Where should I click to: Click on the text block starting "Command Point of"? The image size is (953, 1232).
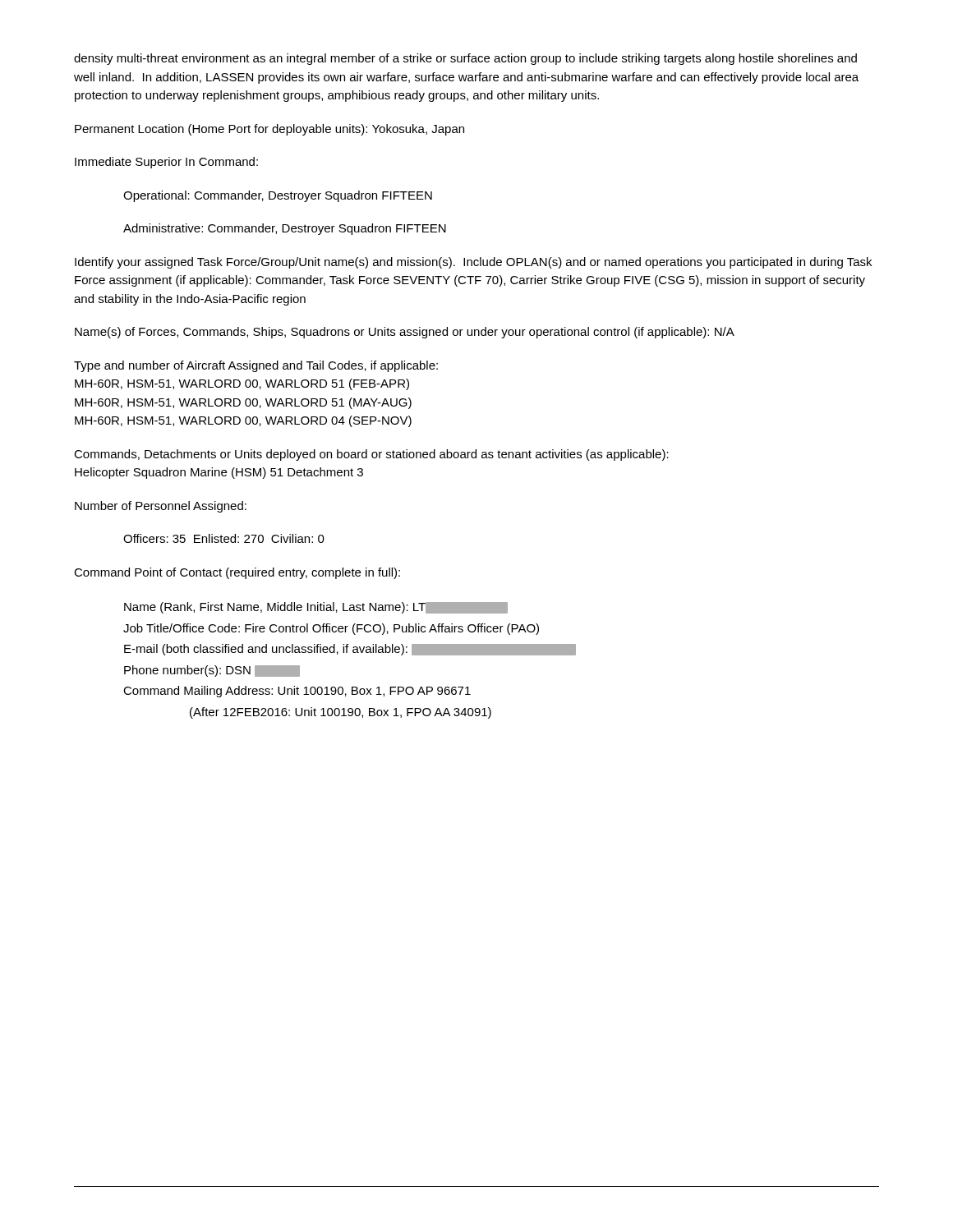click(x=238, y=572)
